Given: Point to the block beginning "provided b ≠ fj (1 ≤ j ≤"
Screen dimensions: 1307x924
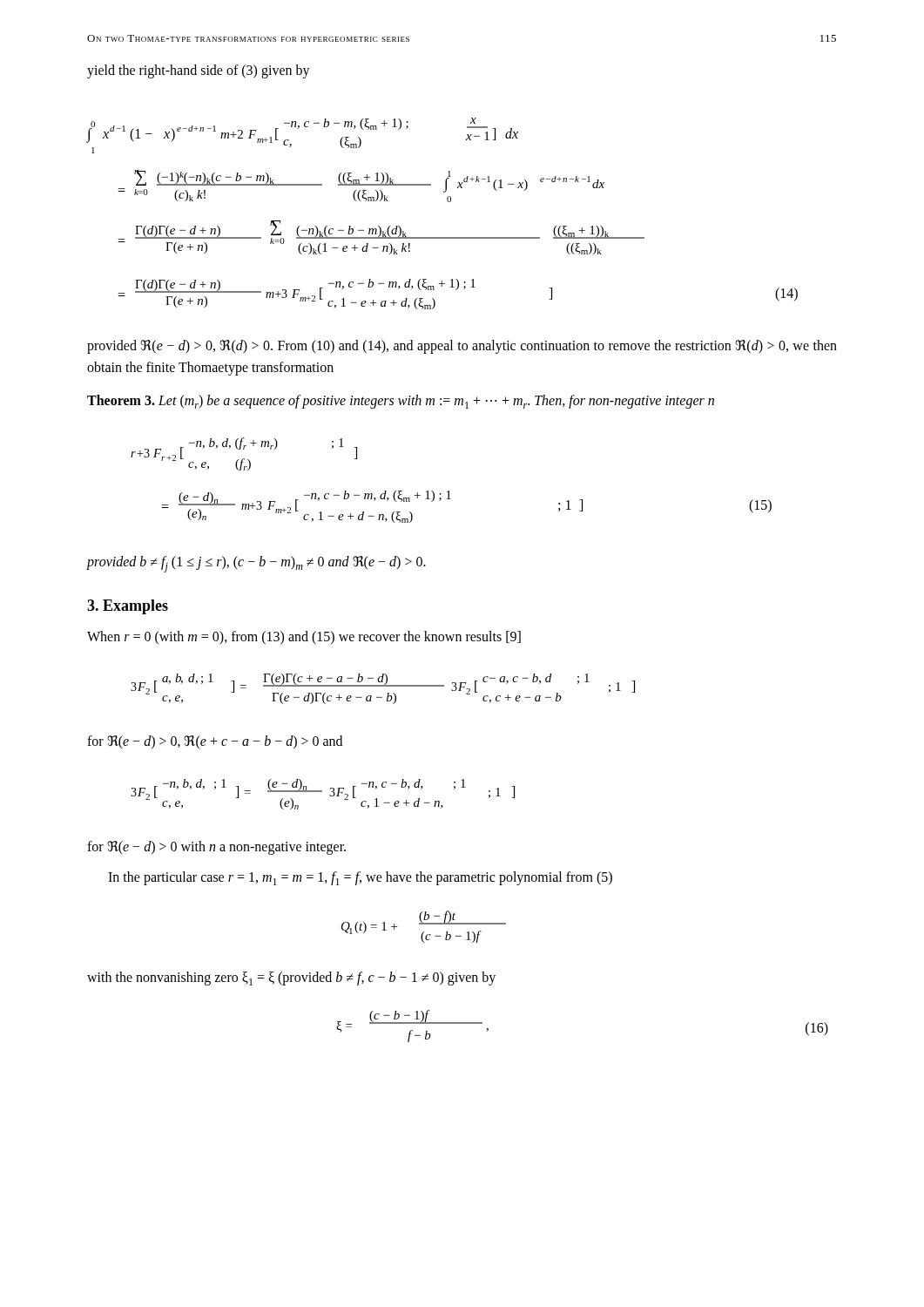Looking at the screenshot, I should tap(256, 564).
